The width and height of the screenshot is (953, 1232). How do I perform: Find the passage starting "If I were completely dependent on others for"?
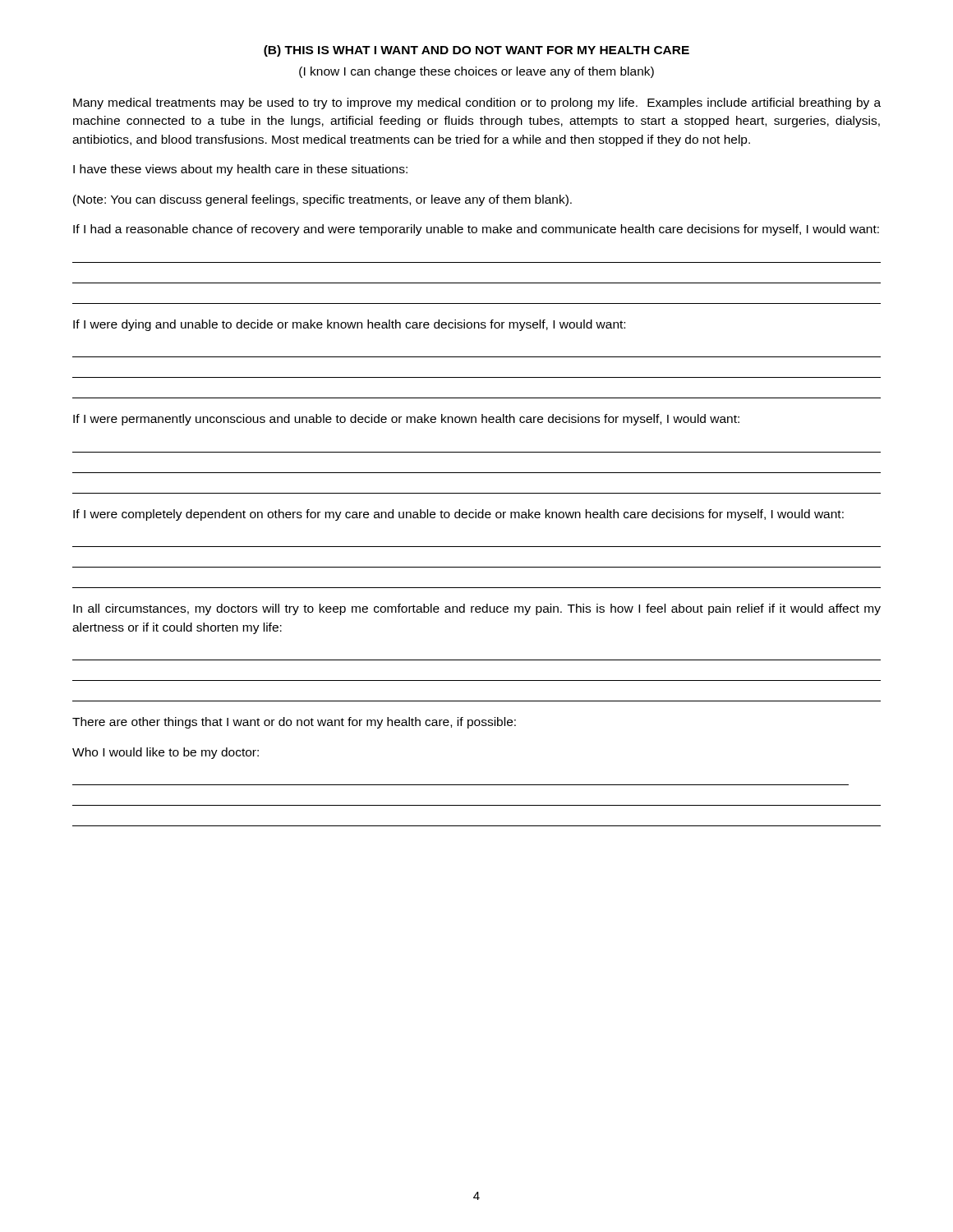pyautogui.click(x=458, y=514)
